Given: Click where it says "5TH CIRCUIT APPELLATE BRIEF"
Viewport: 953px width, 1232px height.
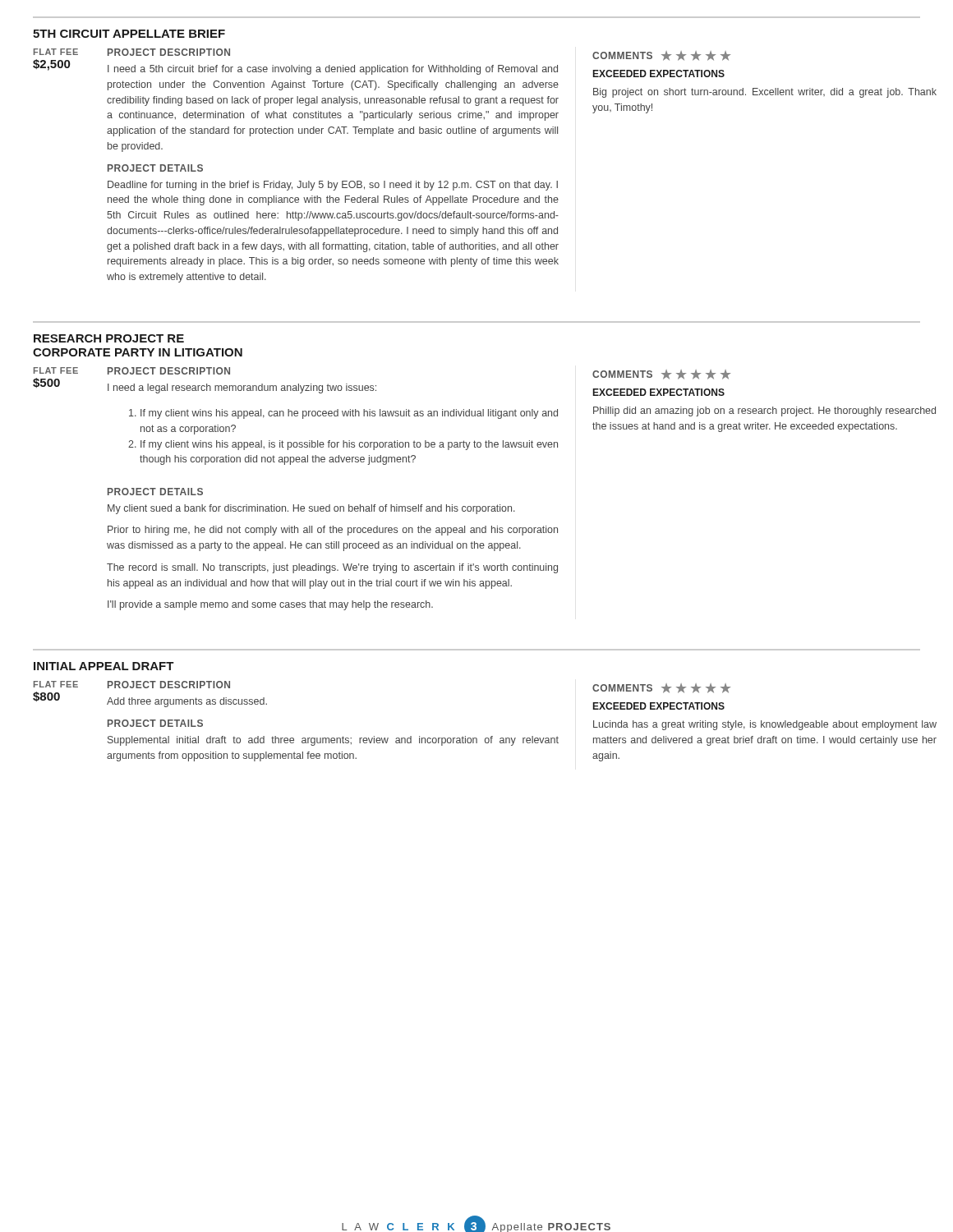Looking at the screenshot, I should 129,34.
